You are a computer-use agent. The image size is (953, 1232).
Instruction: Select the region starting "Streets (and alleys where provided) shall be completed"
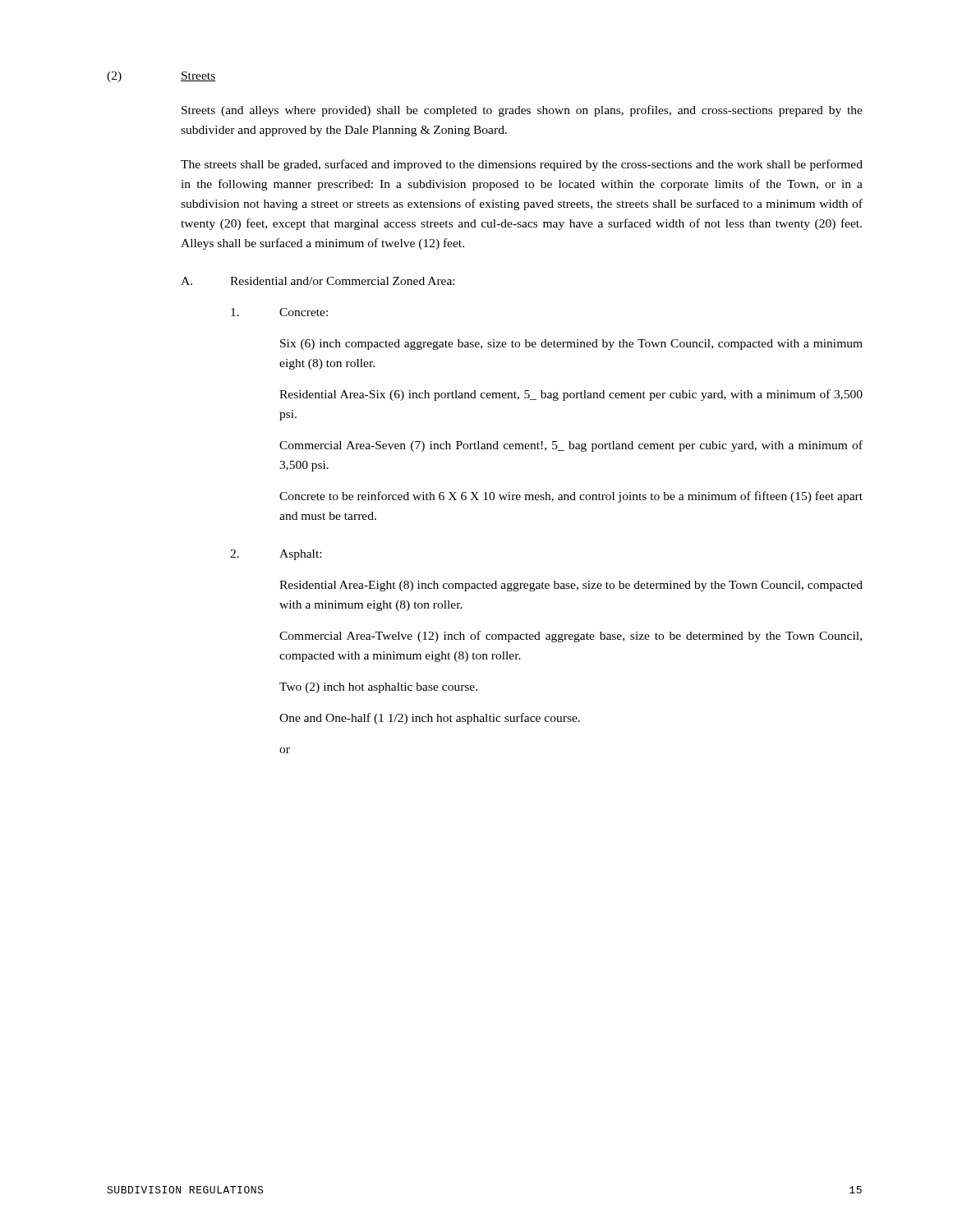click(522, 120)
